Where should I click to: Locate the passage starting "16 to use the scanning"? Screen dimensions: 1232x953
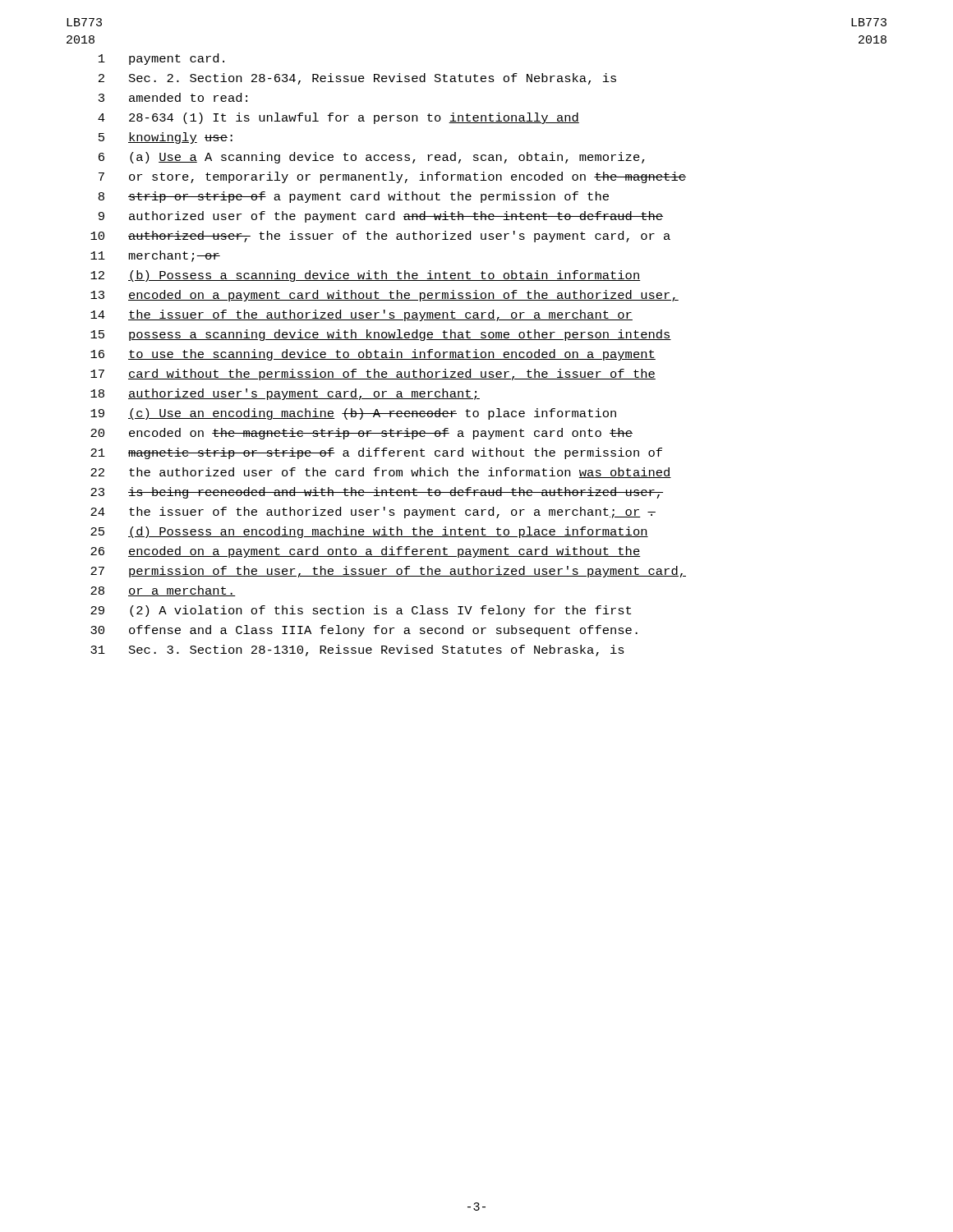click(476, 355)
